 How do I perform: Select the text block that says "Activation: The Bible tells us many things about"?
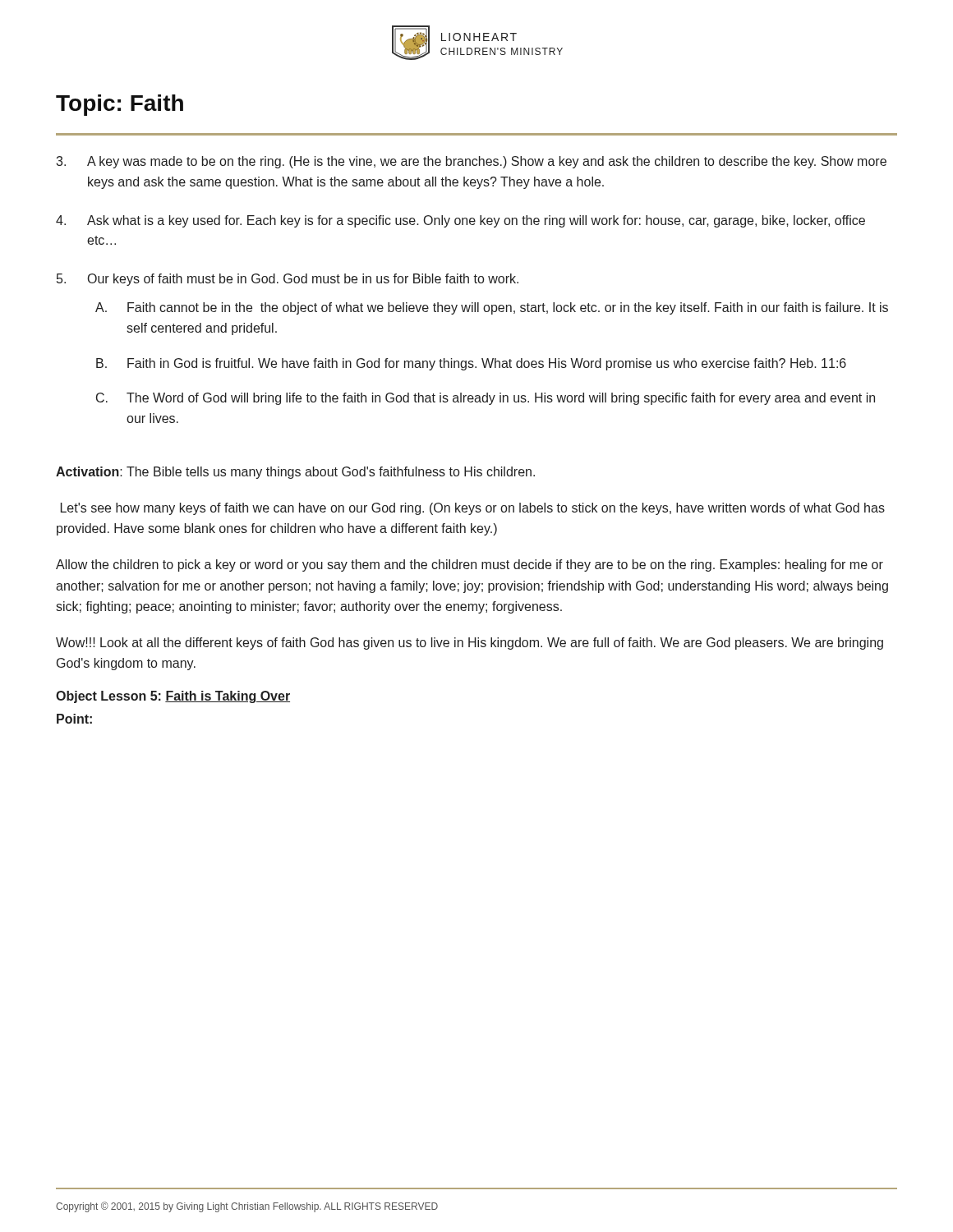pyautogui.click(x=296, y=472)
